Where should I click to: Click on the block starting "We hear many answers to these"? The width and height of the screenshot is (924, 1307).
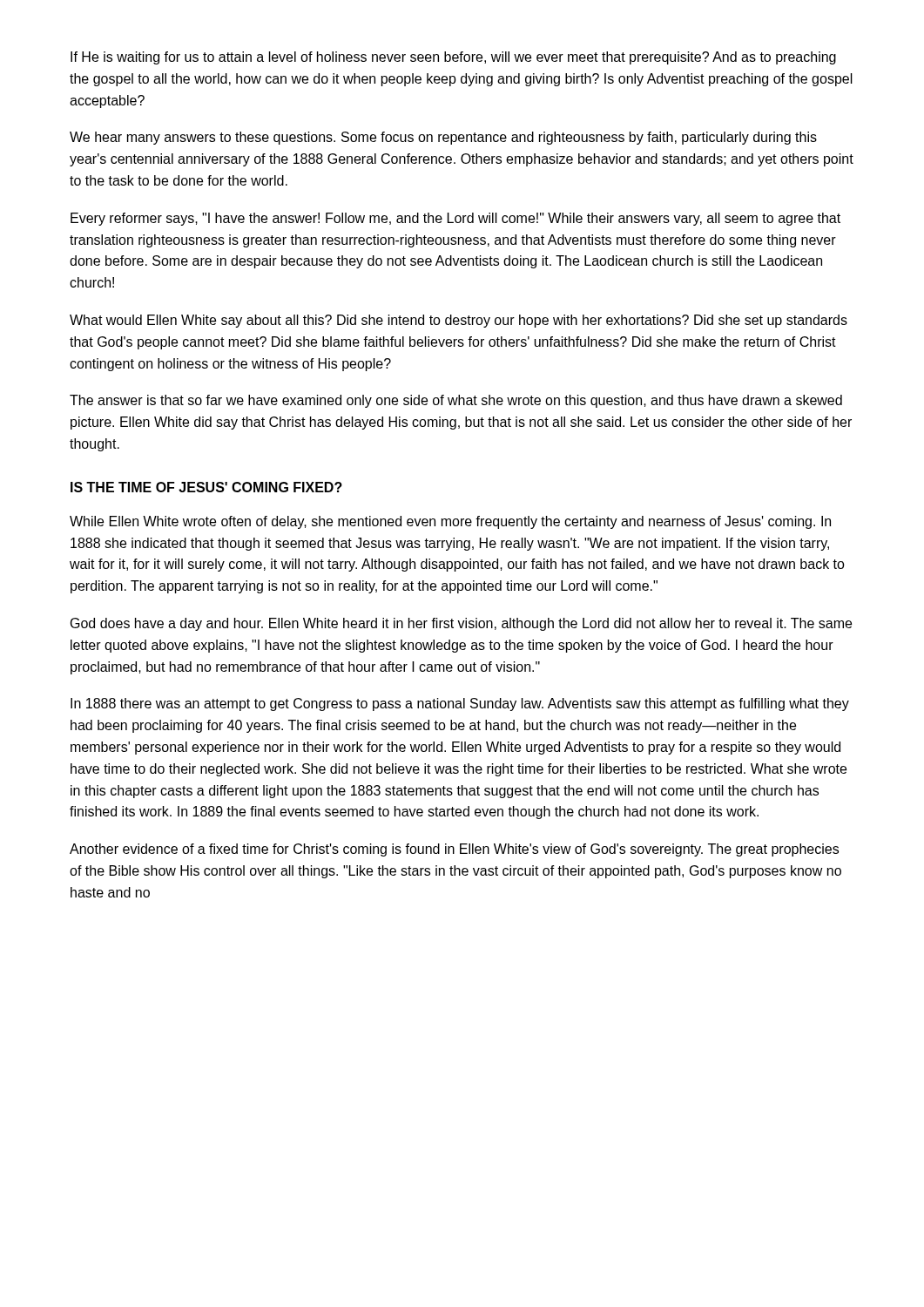[461, 159]
